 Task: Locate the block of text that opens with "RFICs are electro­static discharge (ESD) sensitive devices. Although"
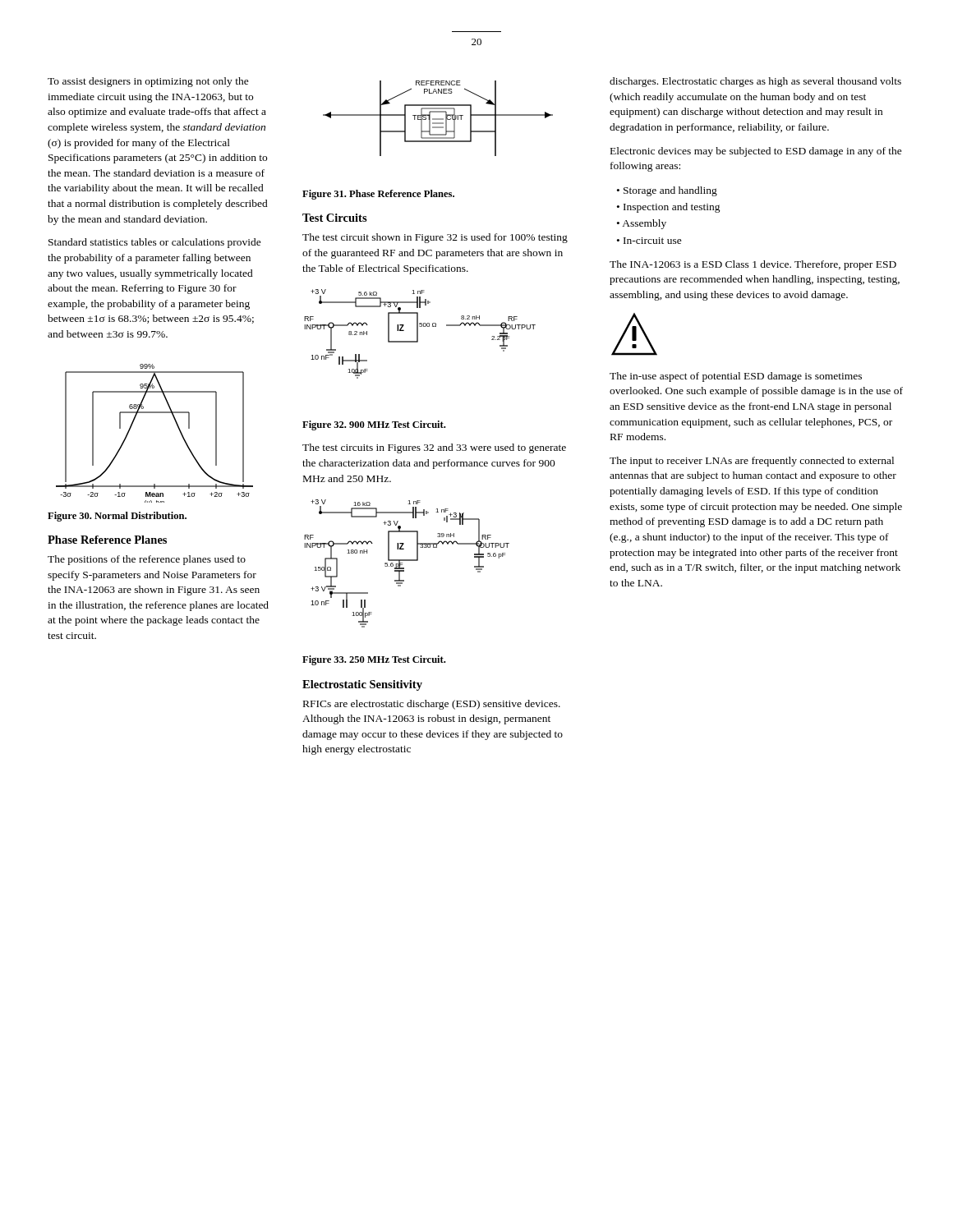click(438, 727)
